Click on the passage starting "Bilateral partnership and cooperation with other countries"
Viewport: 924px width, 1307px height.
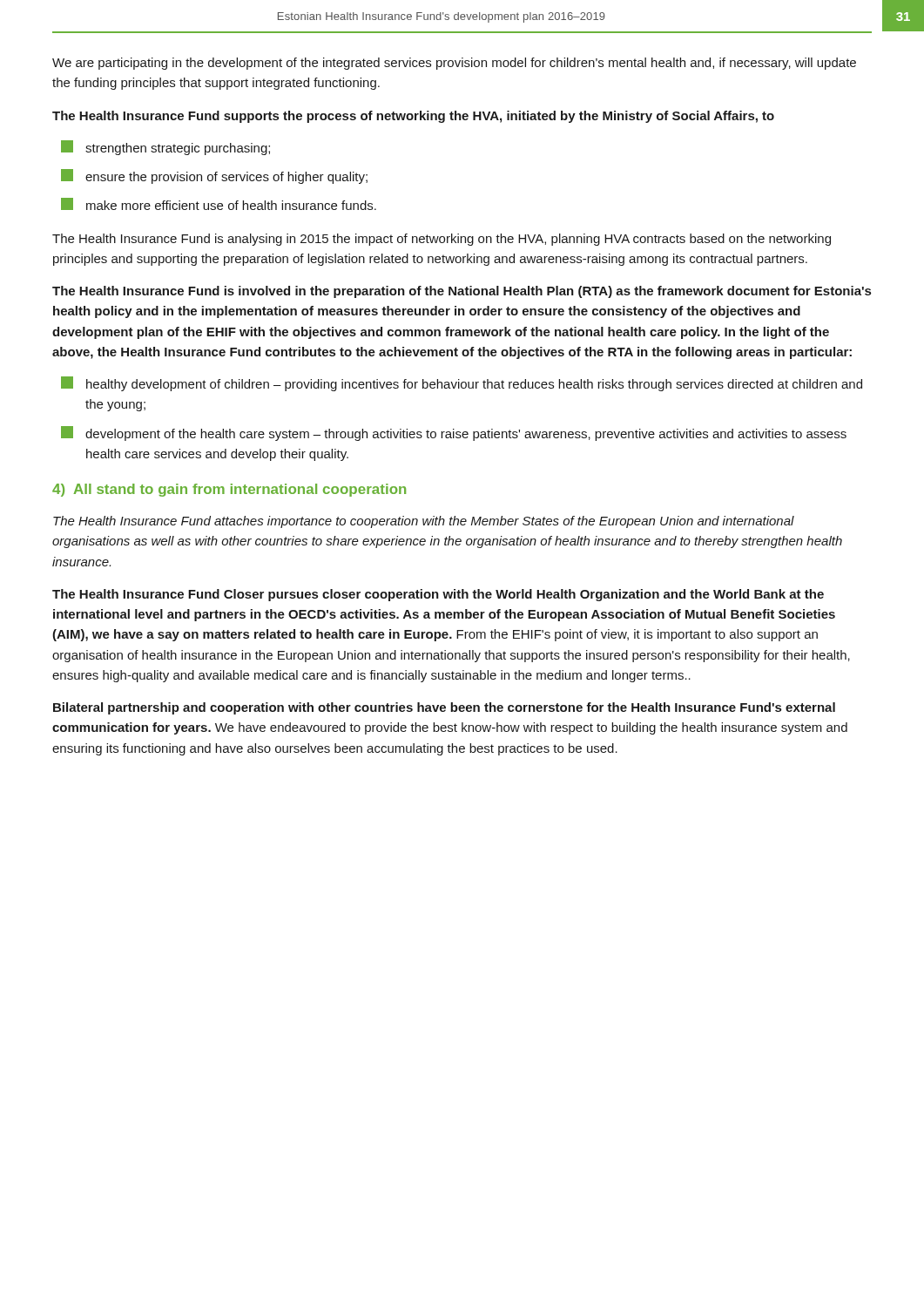(x=450, y=727)
